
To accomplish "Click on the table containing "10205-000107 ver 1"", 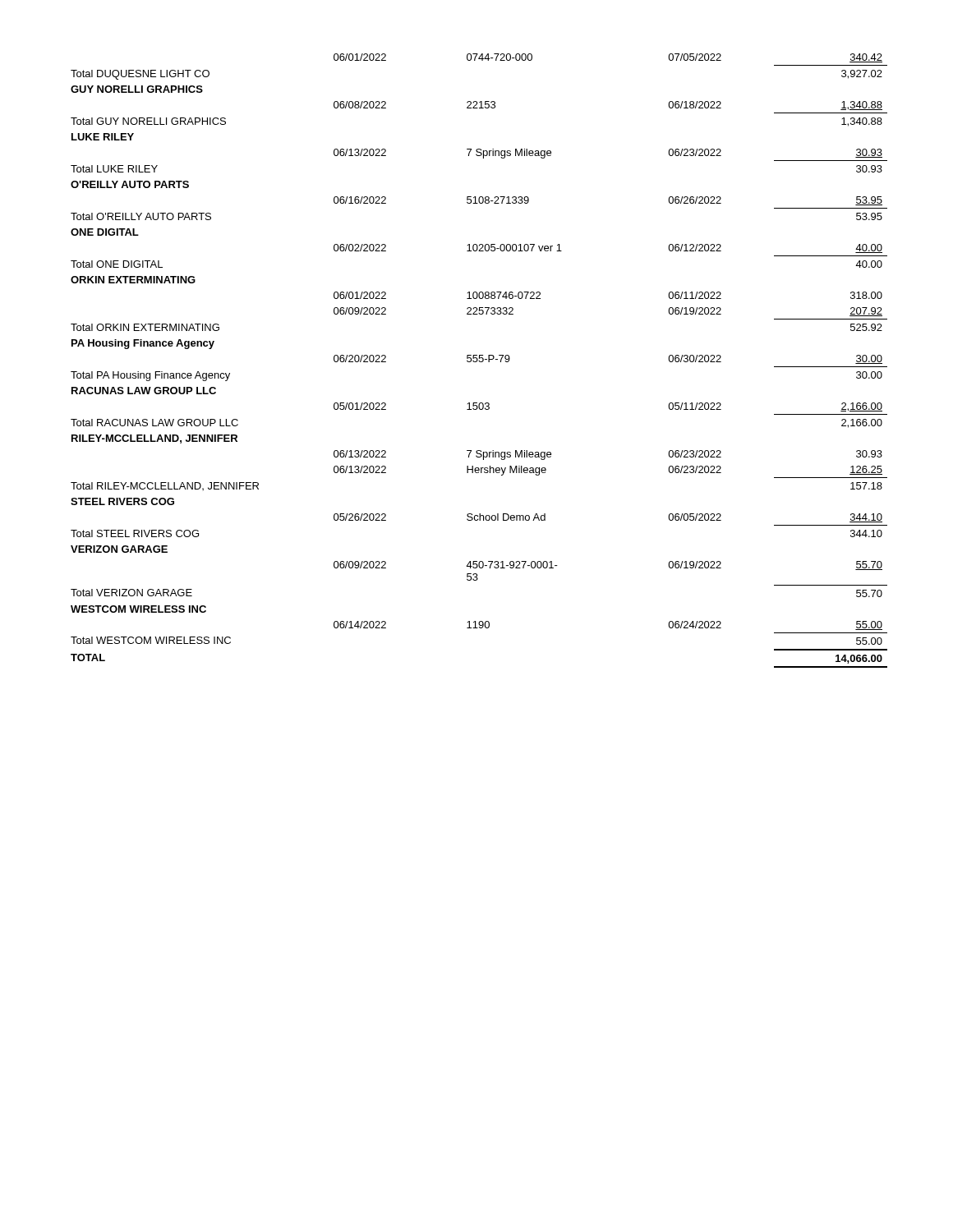I will pyautogui.click(x=476, y=358).
